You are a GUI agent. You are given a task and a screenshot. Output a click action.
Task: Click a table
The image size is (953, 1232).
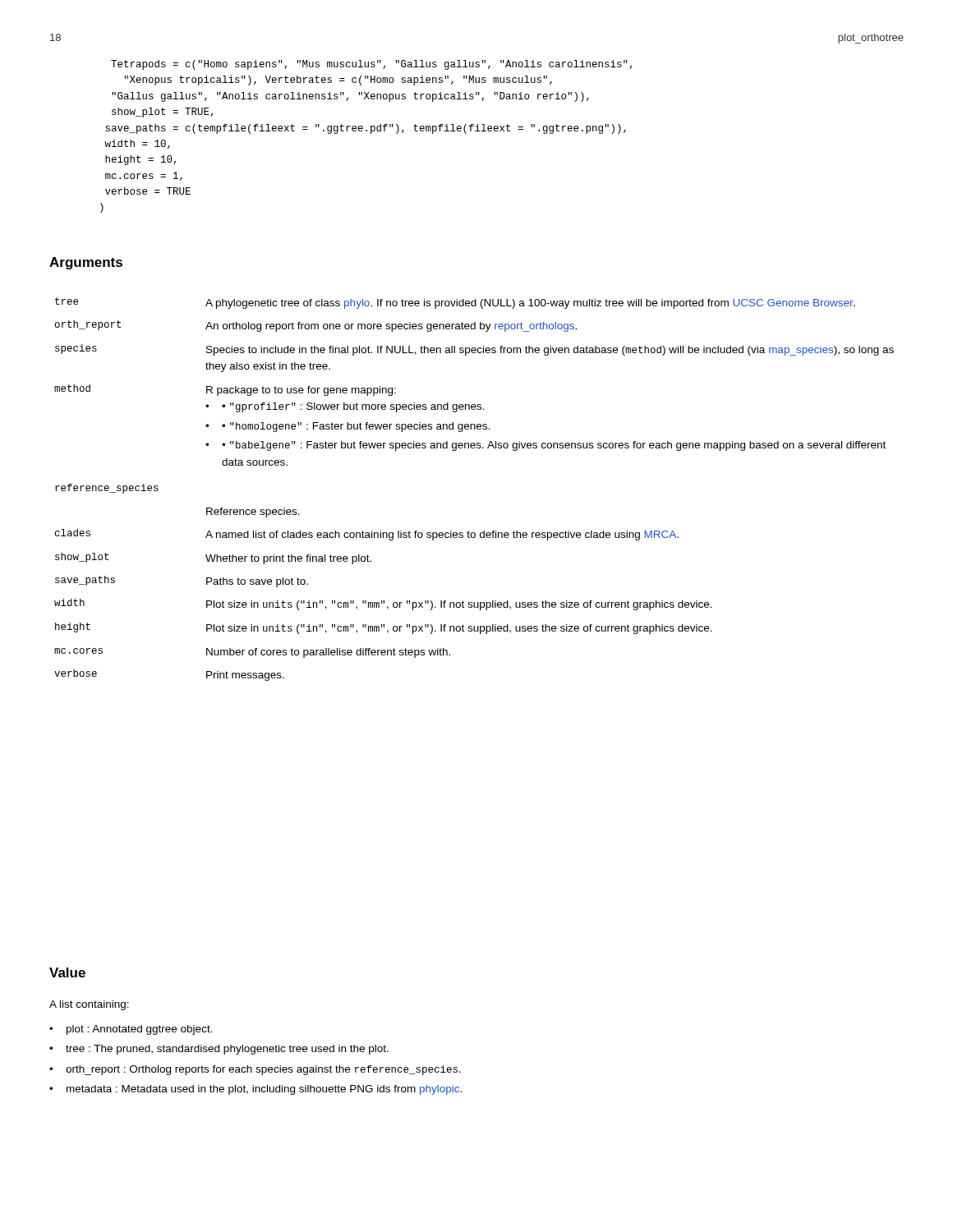coord(476,489)
